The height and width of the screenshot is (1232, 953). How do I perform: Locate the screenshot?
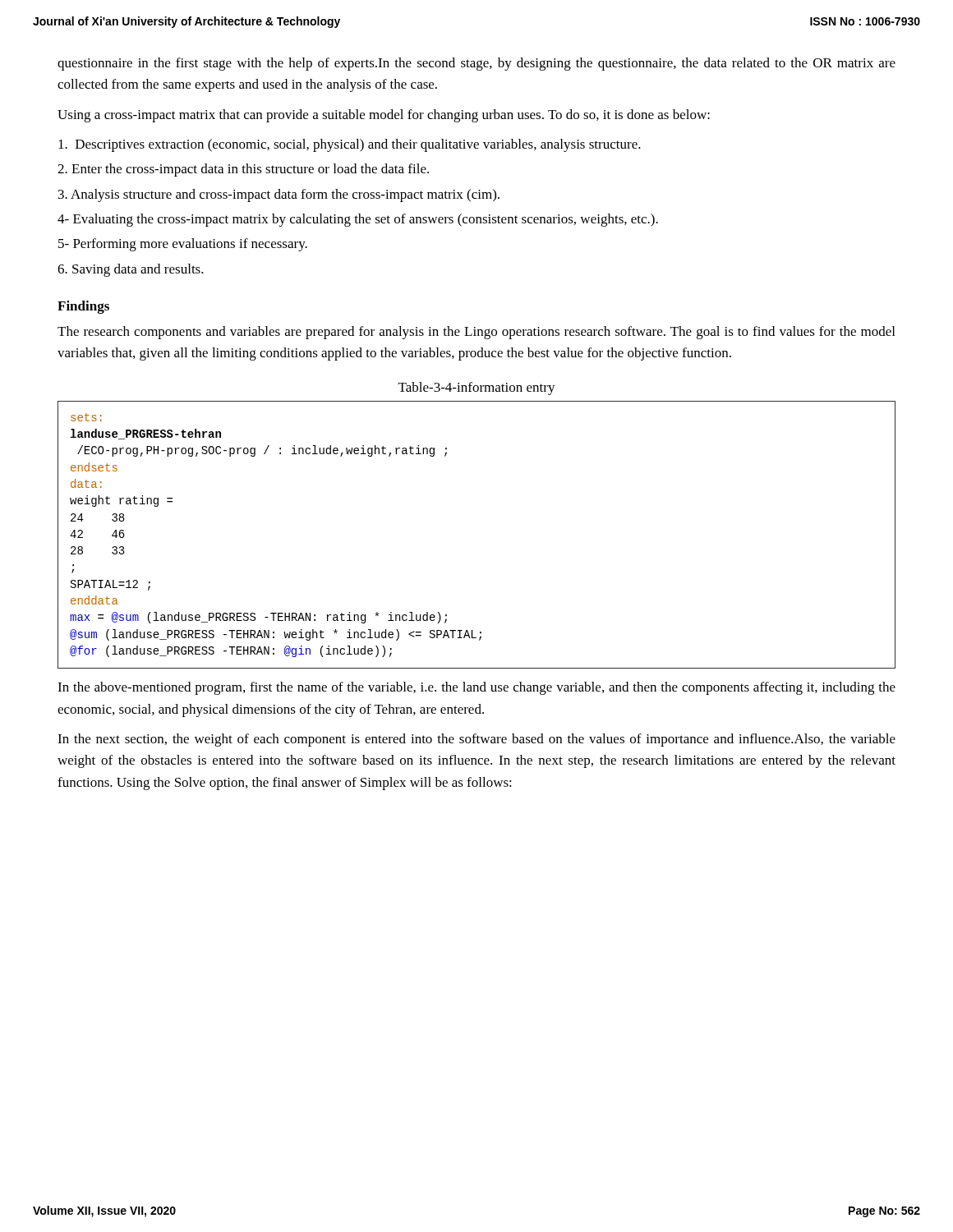pos(476,535)
